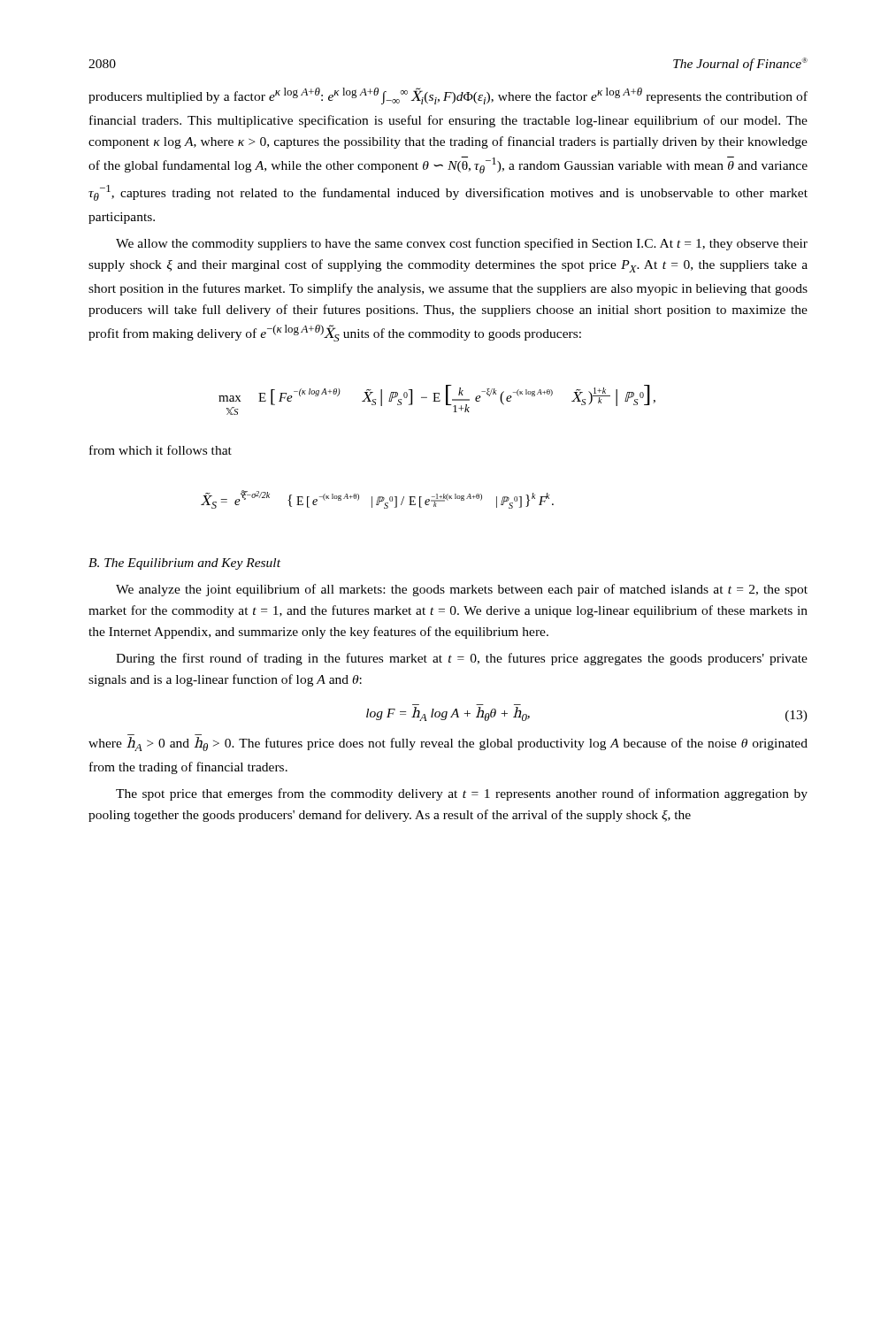The image size is (896, 1327).
Task: Where does it say "B. The Equilibrium and Key Result"?
Action: click(184, 563)
